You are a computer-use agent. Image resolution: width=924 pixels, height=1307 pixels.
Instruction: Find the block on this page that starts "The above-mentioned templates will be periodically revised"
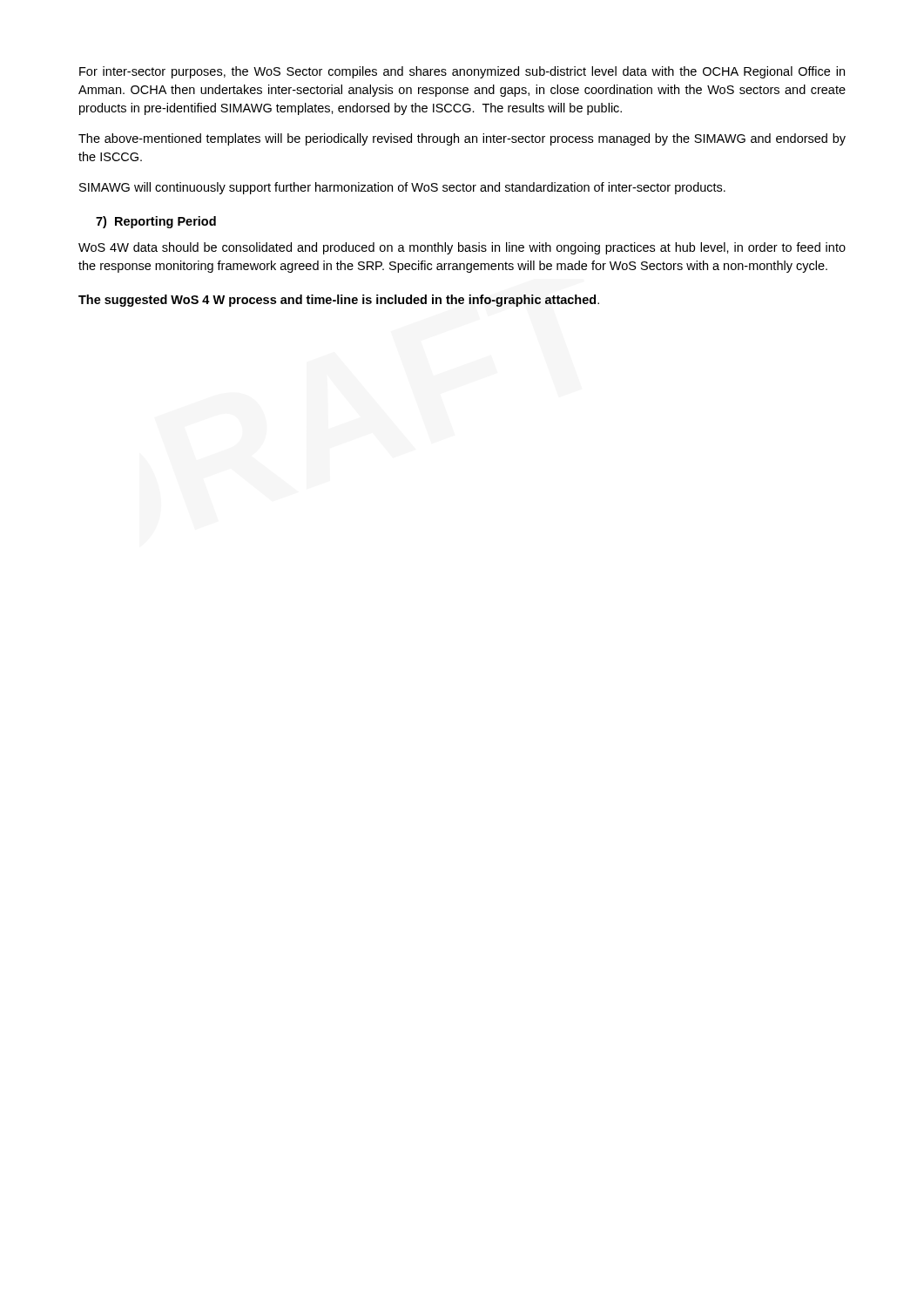[462, 148]
